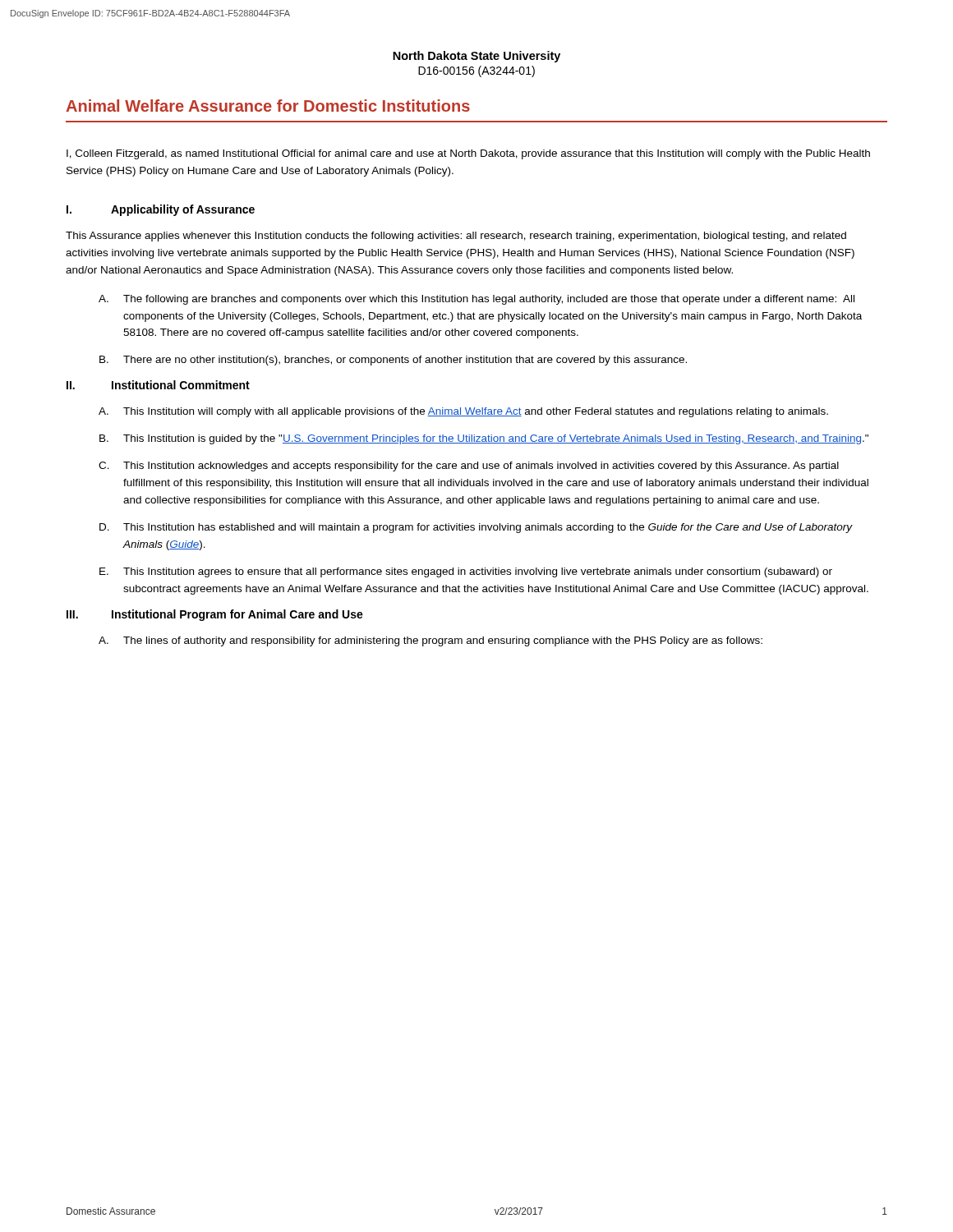Screen dimensions: 1232x953
Task: Point to the block beginning "This Assurance applies whenever"
Action: tap(460, 252)
